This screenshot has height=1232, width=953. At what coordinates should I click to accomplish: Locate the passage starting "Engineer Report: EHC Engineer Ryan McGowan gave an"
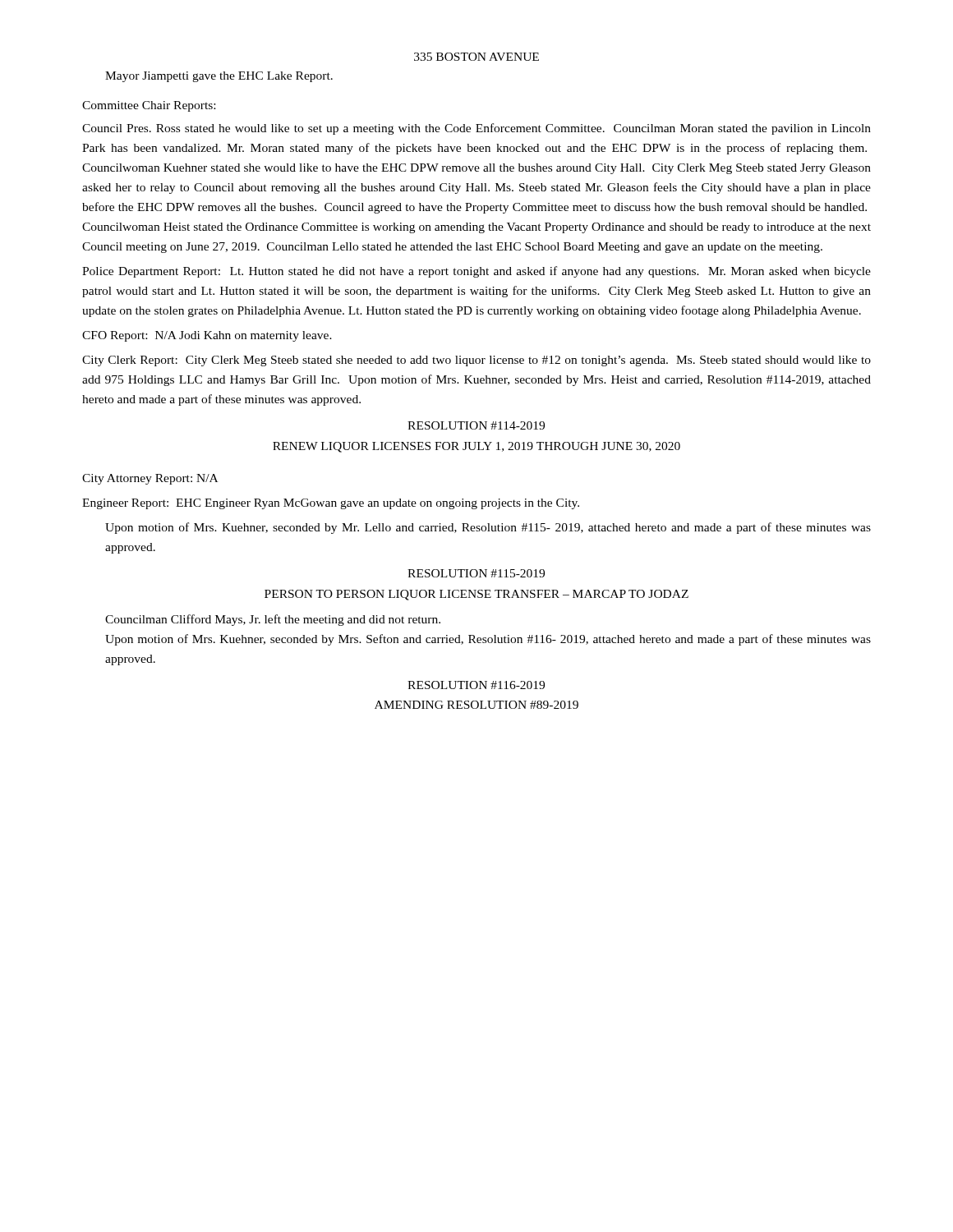coord(331,502)
